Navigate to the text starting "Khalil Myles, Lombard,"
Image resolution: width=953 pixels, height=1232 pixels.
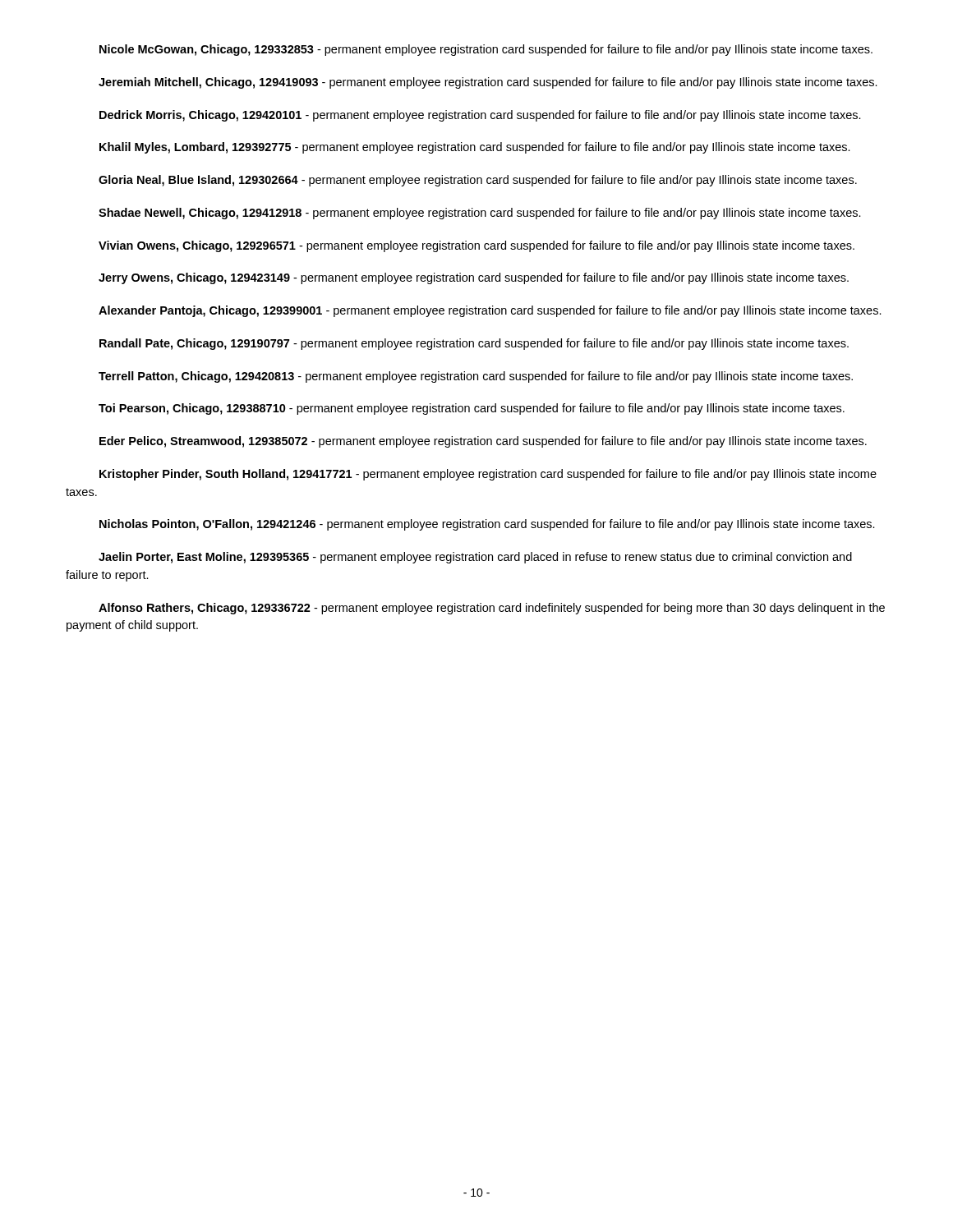coord(476,148)
